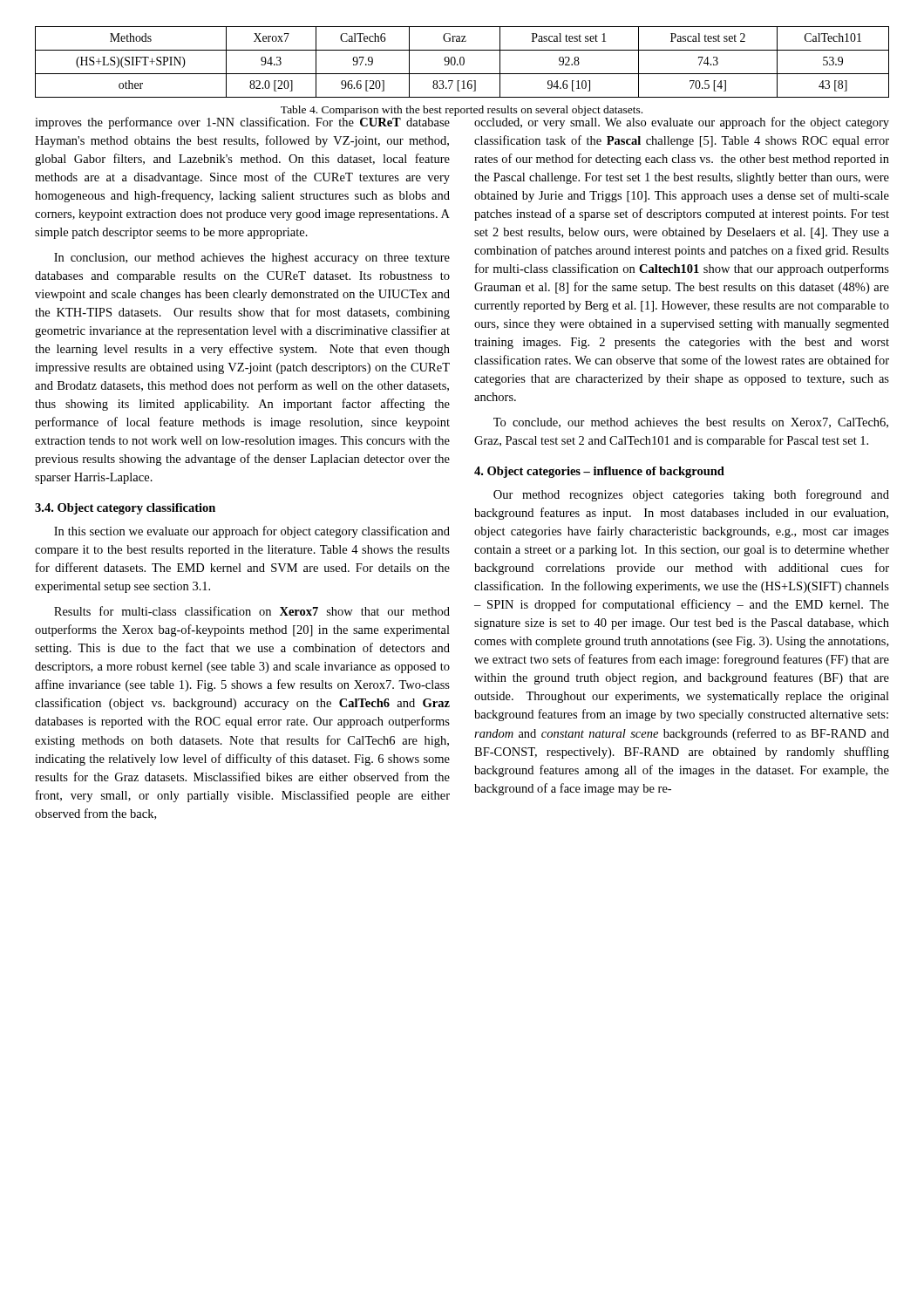The image size is (924, 1308).
Task: Click the passage that begins "In conclusion, our method achieves the"
Action: [x=242, y=367]
